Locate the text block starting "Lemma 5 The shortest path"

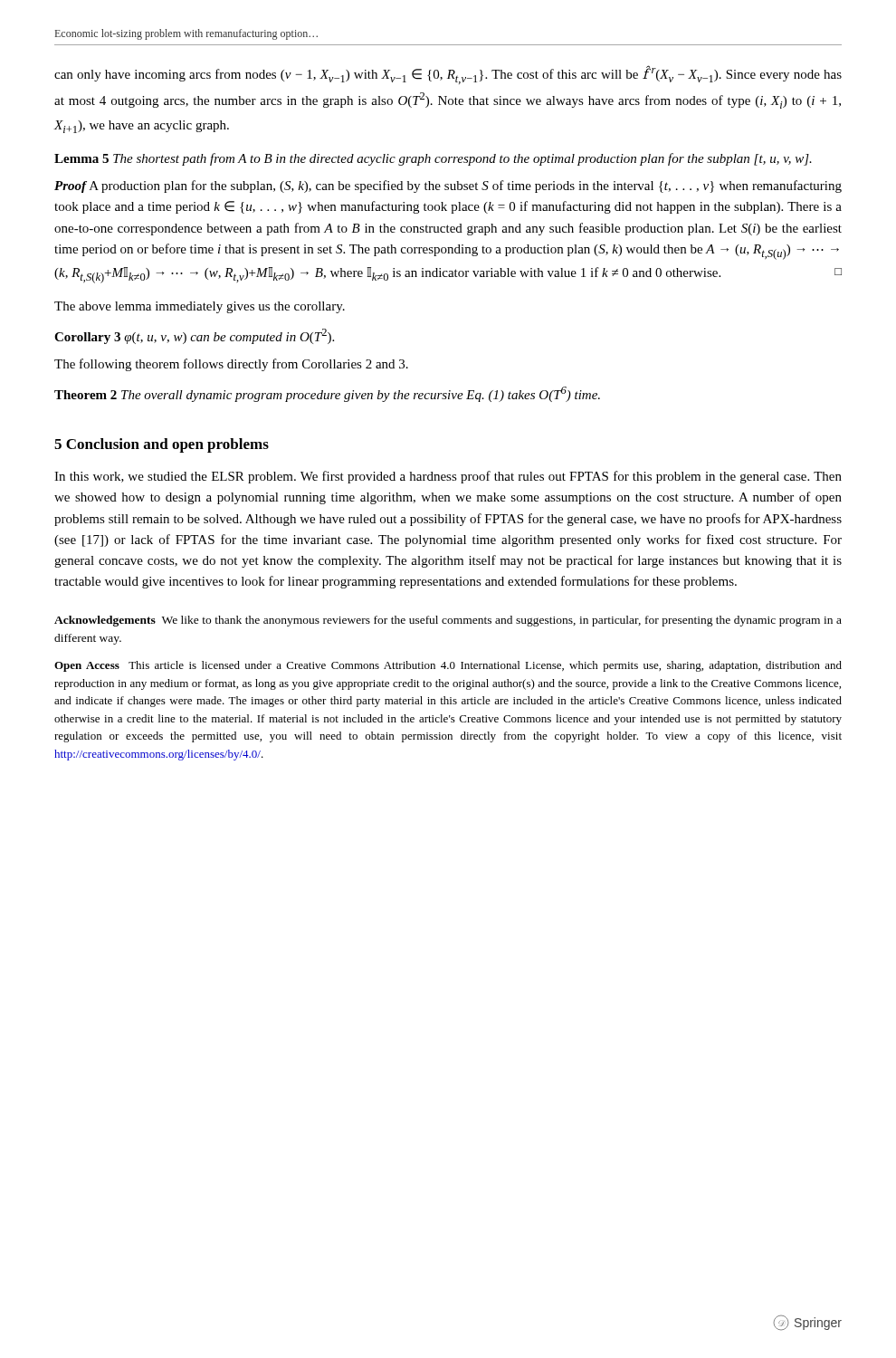click(x=433, y=159)
